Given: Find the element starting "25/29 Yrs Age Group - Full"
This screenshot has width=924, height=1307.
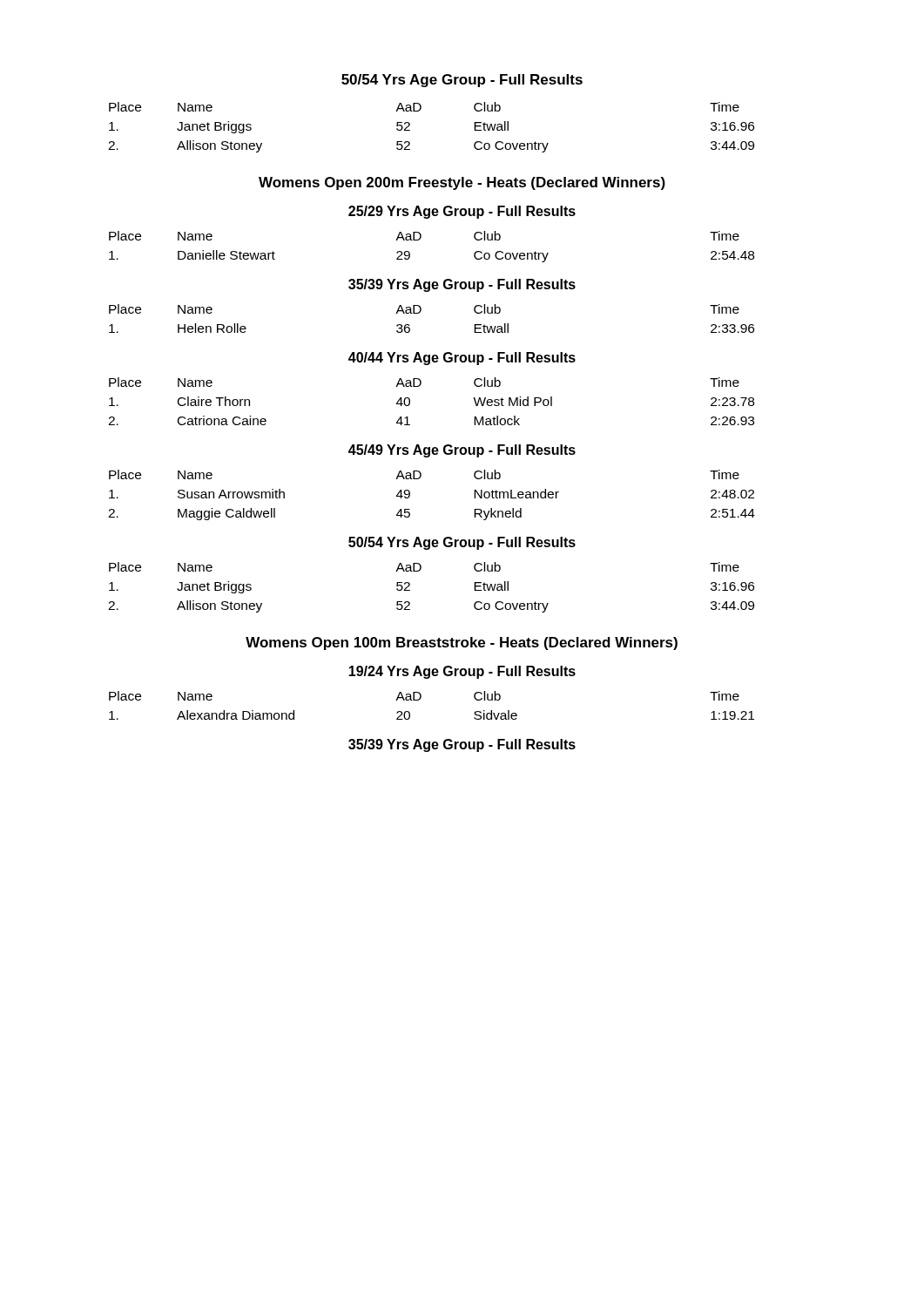Looking at the screenshot, I should pyautogui.click(x=462, y=211).
